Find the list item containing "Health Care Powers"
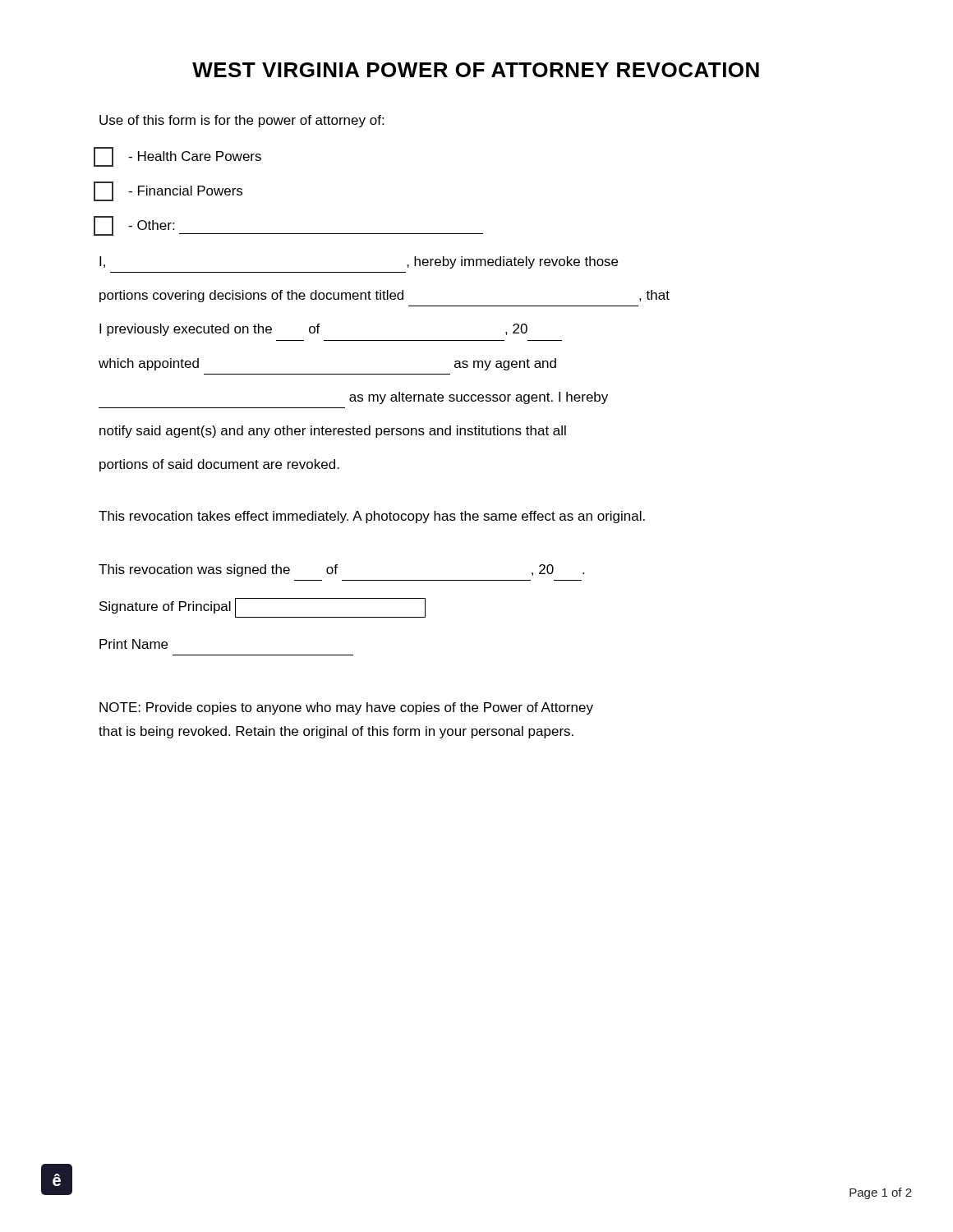953x1232 pixels. (178, 157)
